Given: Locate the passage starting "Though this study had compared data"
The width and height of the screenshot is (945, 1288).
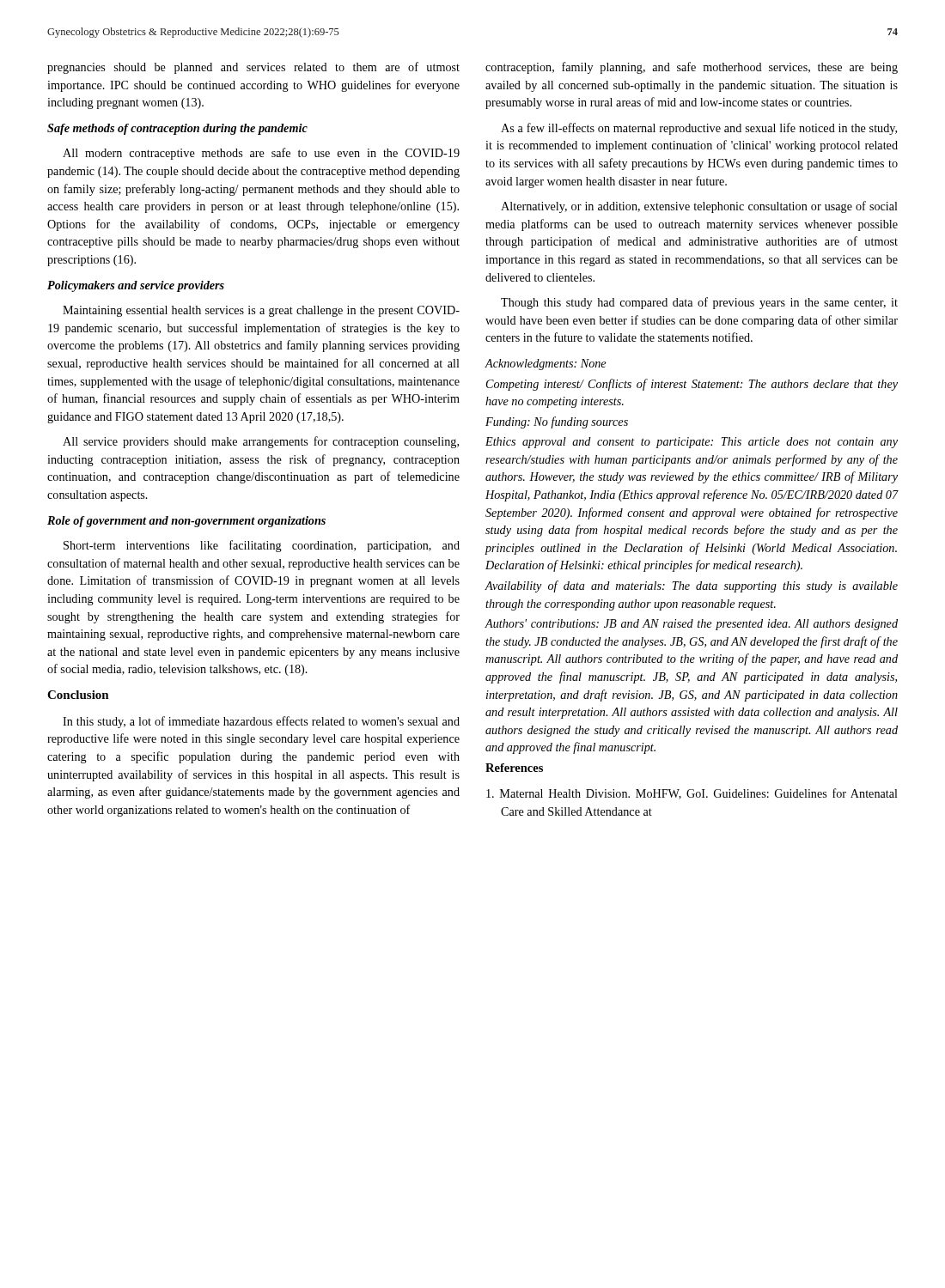Looking at the screenshot, I should coord(692,320).
